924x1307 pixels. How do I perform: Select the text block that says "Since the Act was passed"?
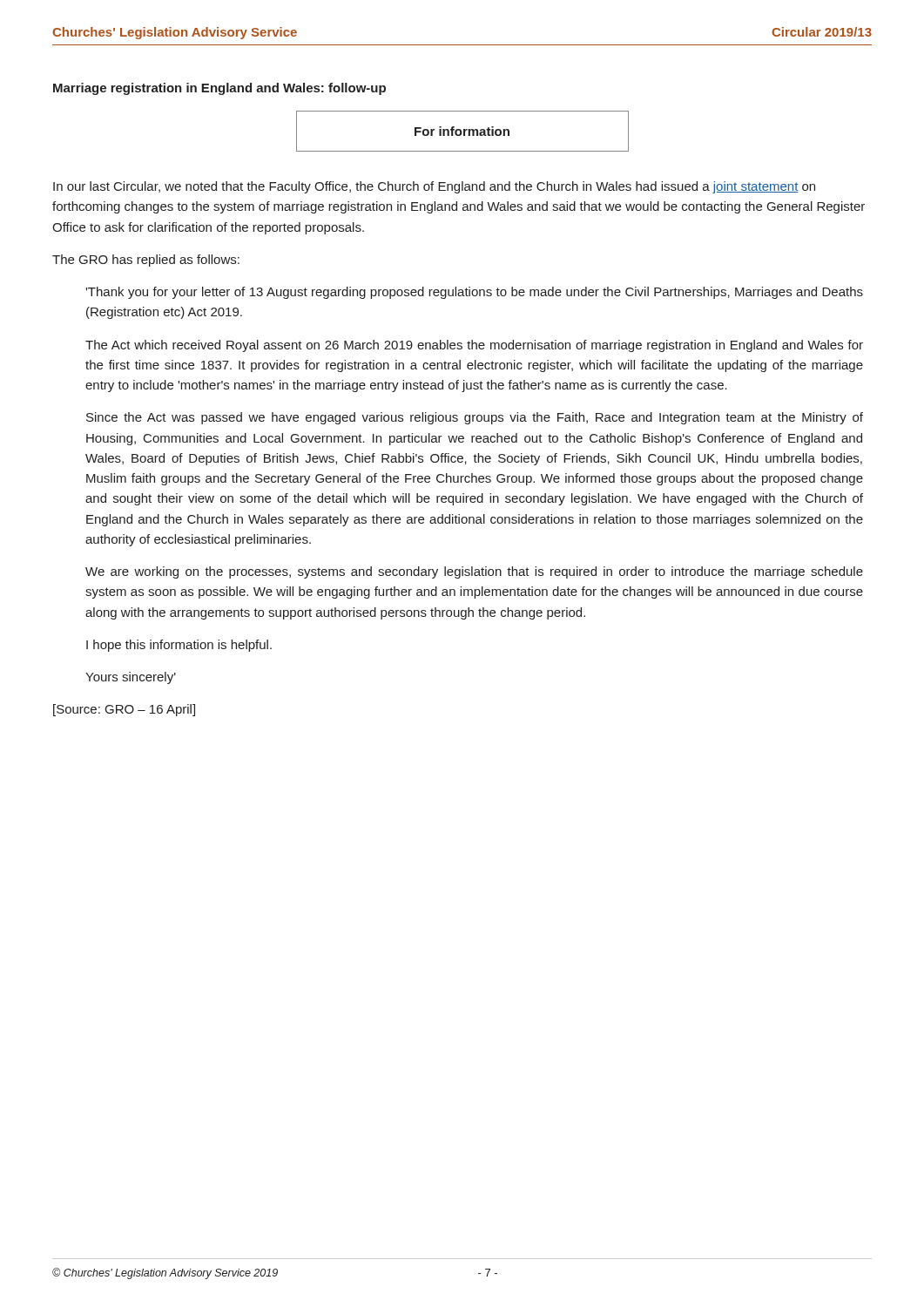[x=474, y=478]
